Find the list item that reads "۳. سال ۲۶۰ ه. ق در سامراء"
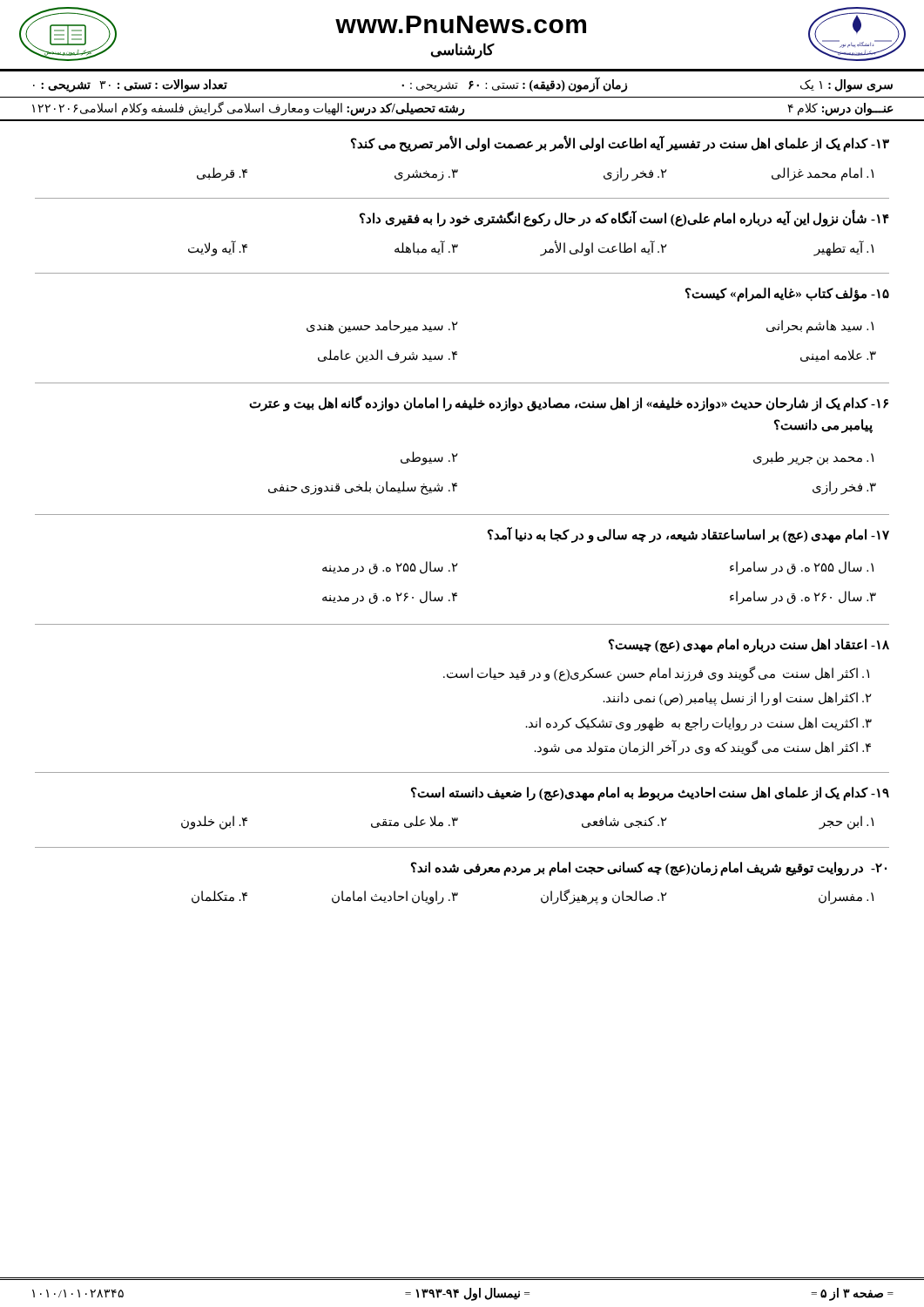The image size is (924, 1307). 803,597
